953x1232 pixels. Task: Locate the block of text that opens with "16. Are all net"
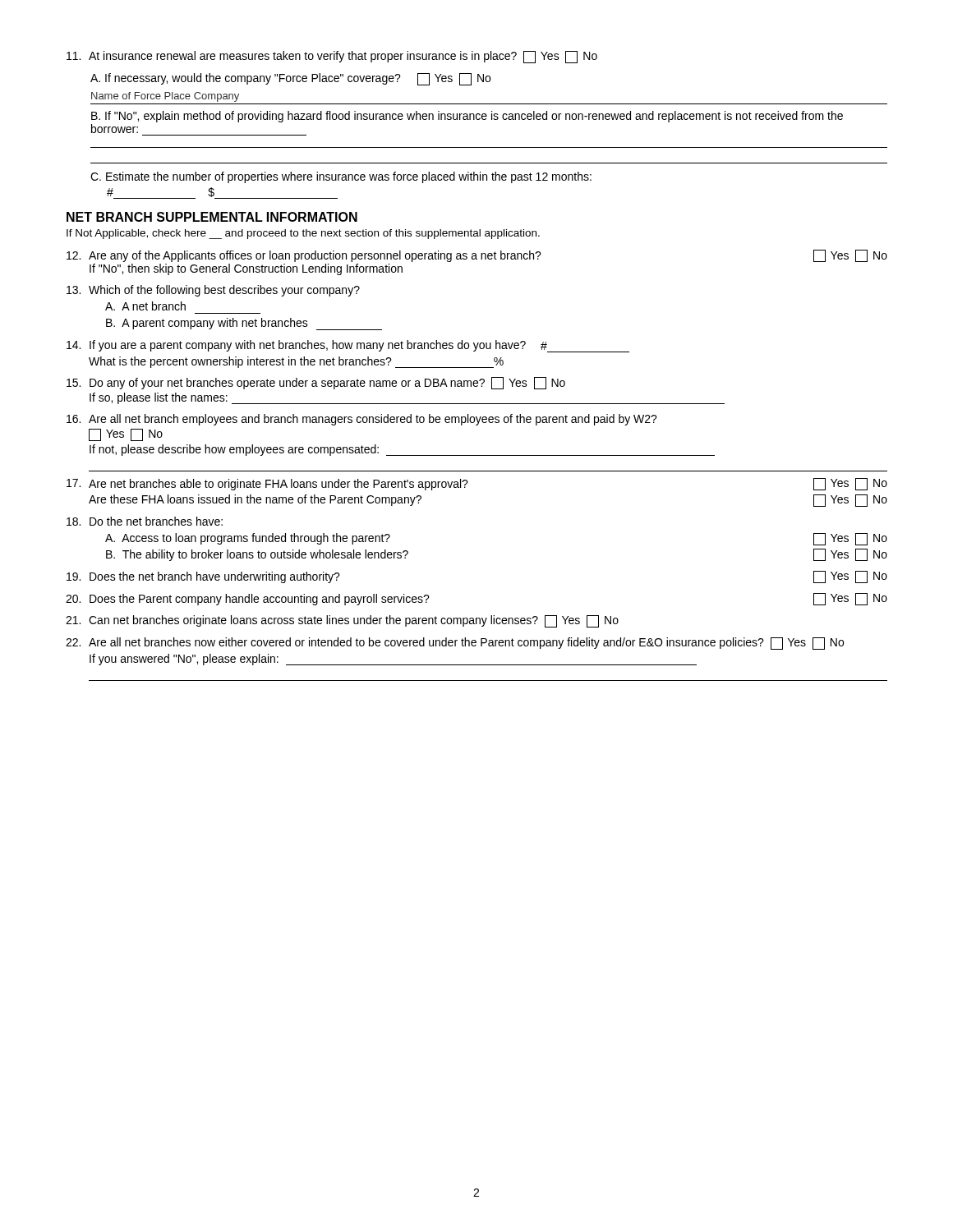(x=362, y=420)
